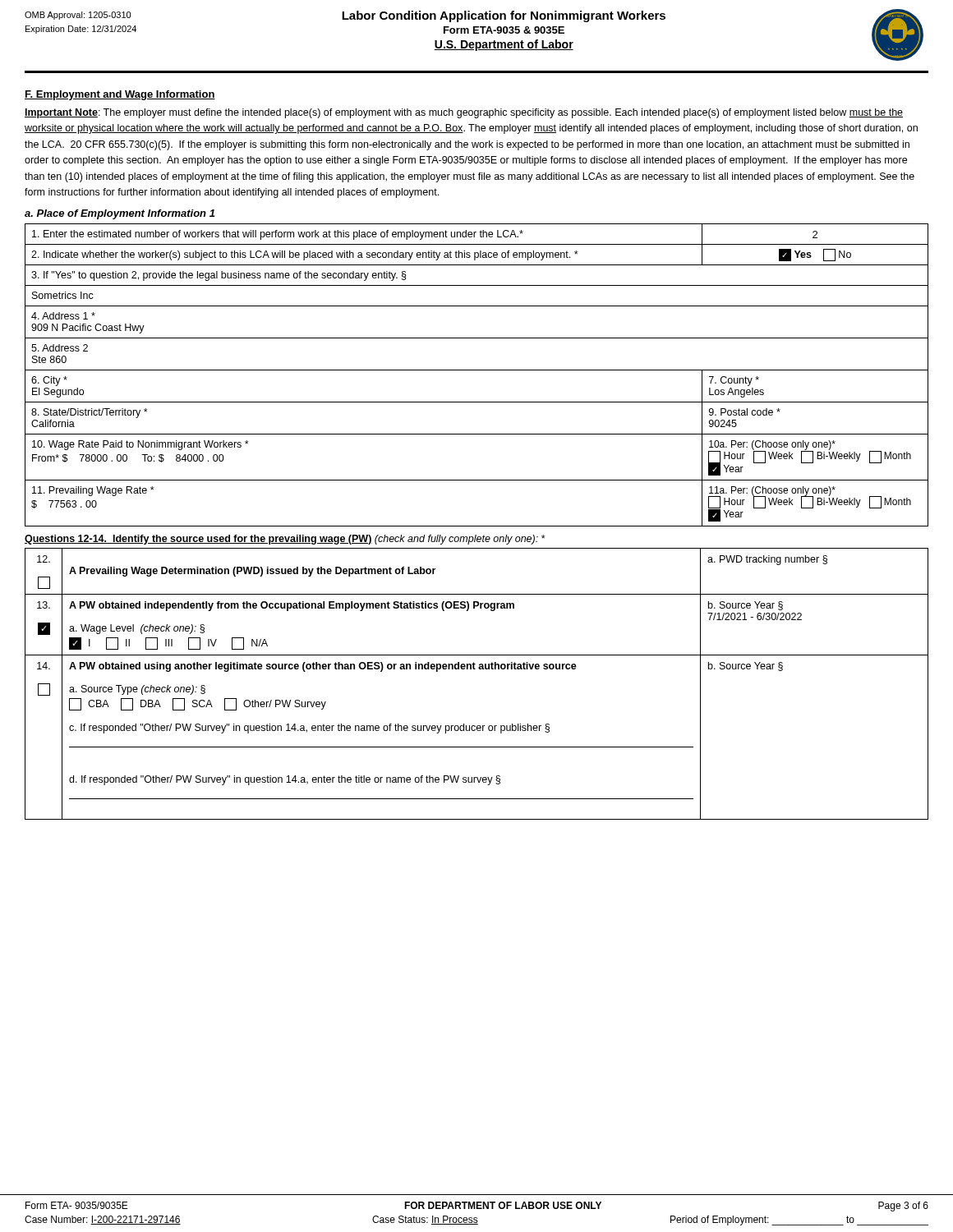
Task: Locate the region starting "F. Employment and Wage Information"
Action: (120, 94)
